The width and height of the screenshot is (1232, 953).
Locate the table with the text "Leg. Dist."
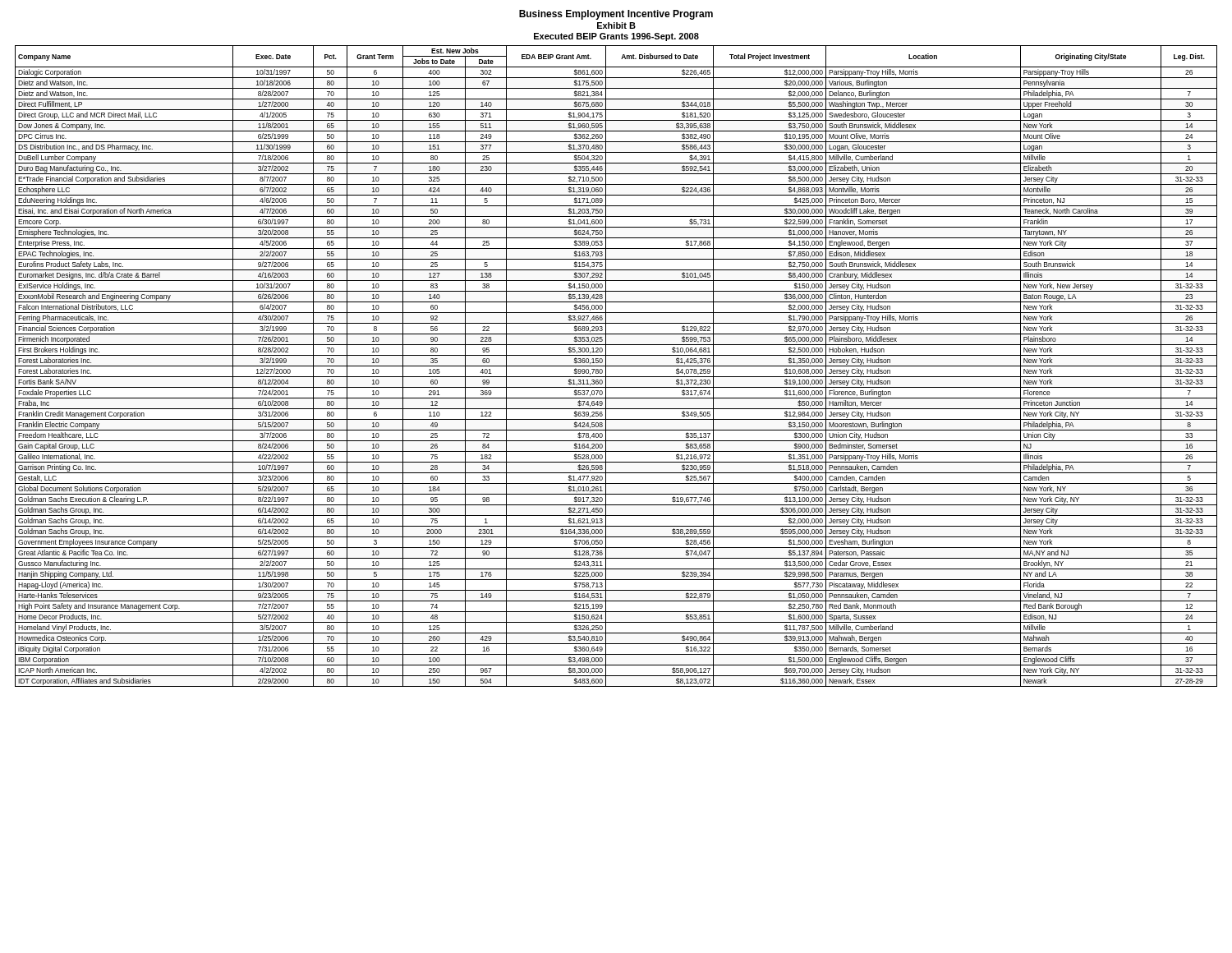pos(616,366)
